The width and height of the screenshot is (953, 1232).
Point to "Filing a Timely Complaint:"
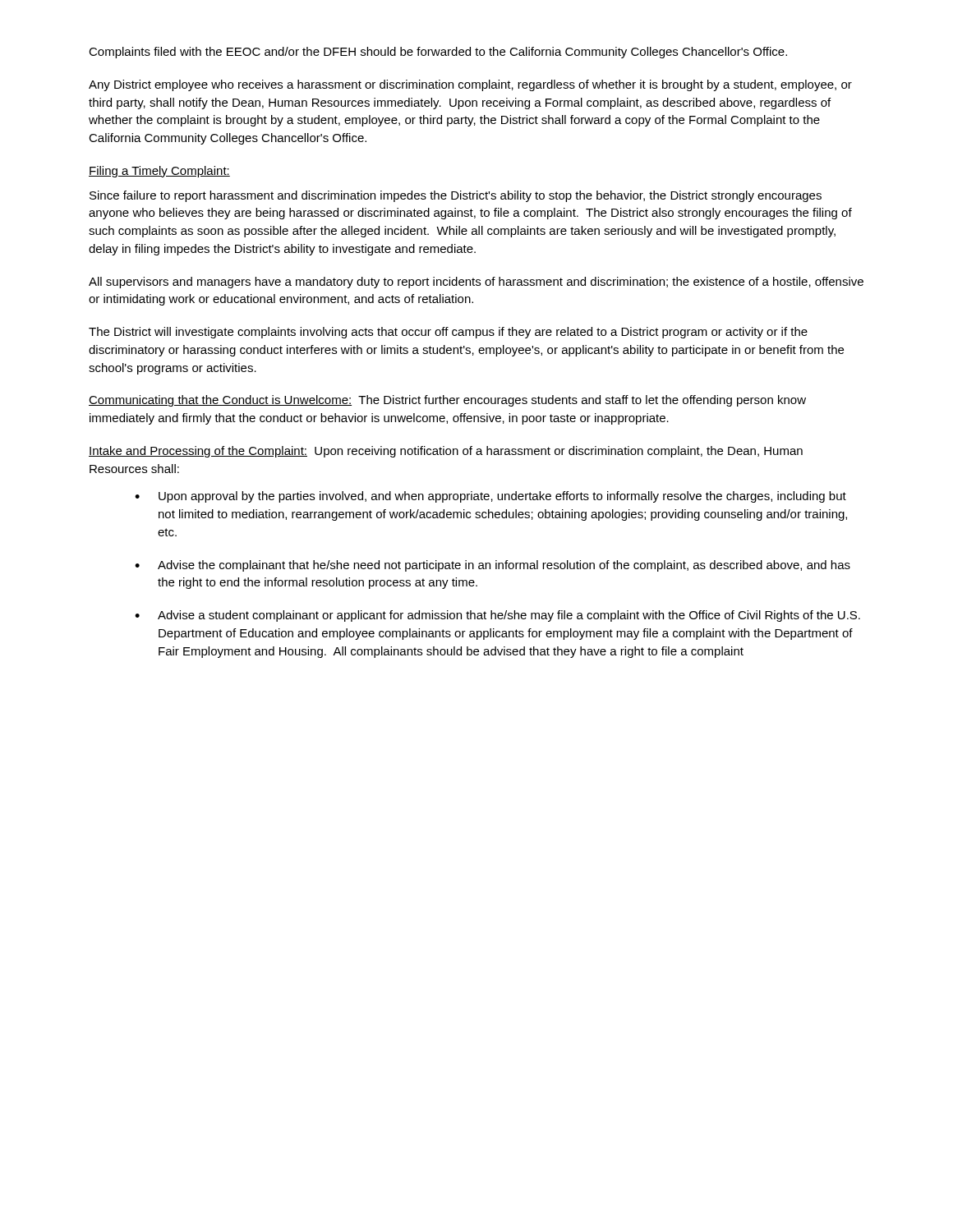[x=159, y=170]
